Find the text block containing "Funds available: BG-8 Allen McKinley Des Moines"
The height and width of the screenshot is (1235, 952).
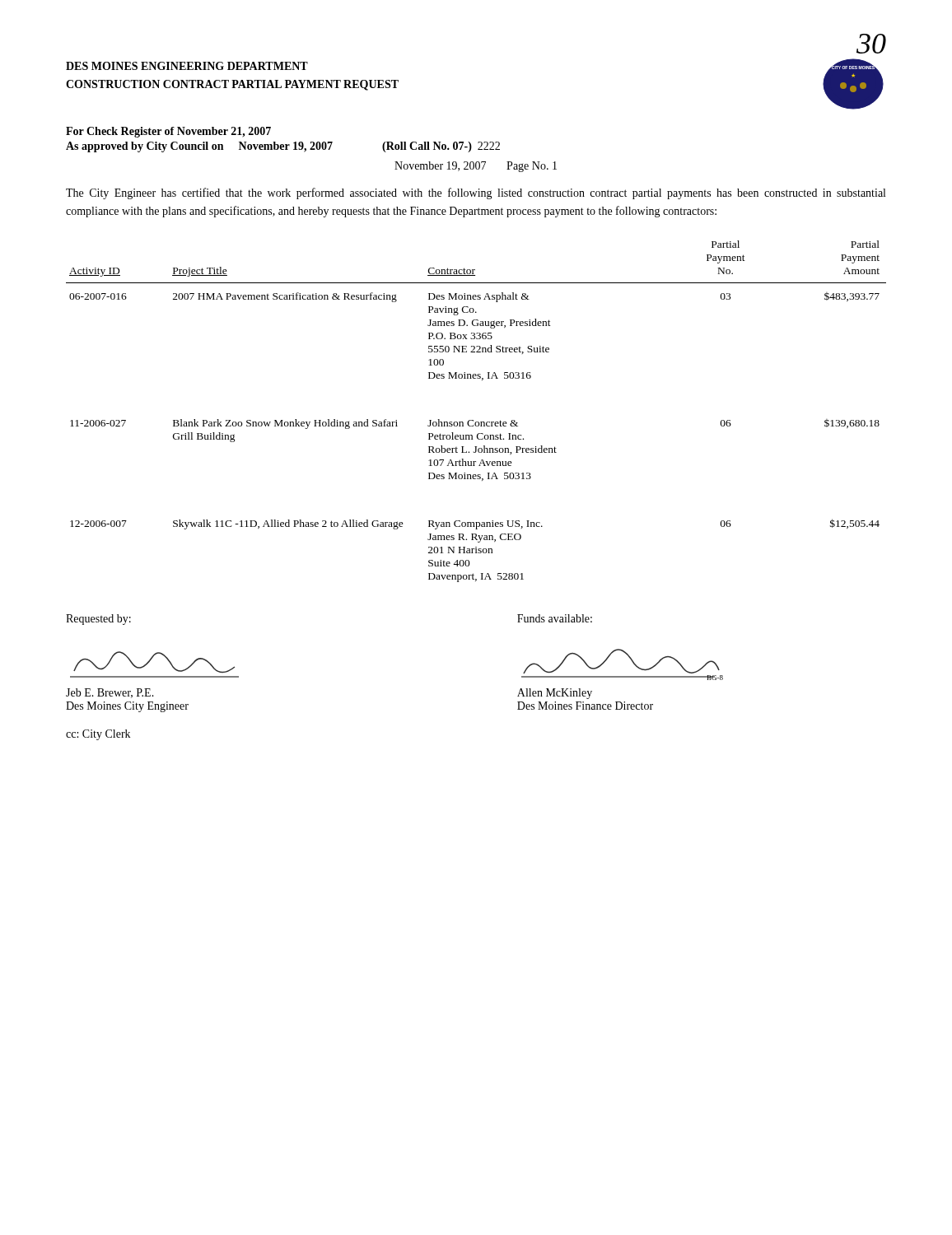tap(702, 663)
